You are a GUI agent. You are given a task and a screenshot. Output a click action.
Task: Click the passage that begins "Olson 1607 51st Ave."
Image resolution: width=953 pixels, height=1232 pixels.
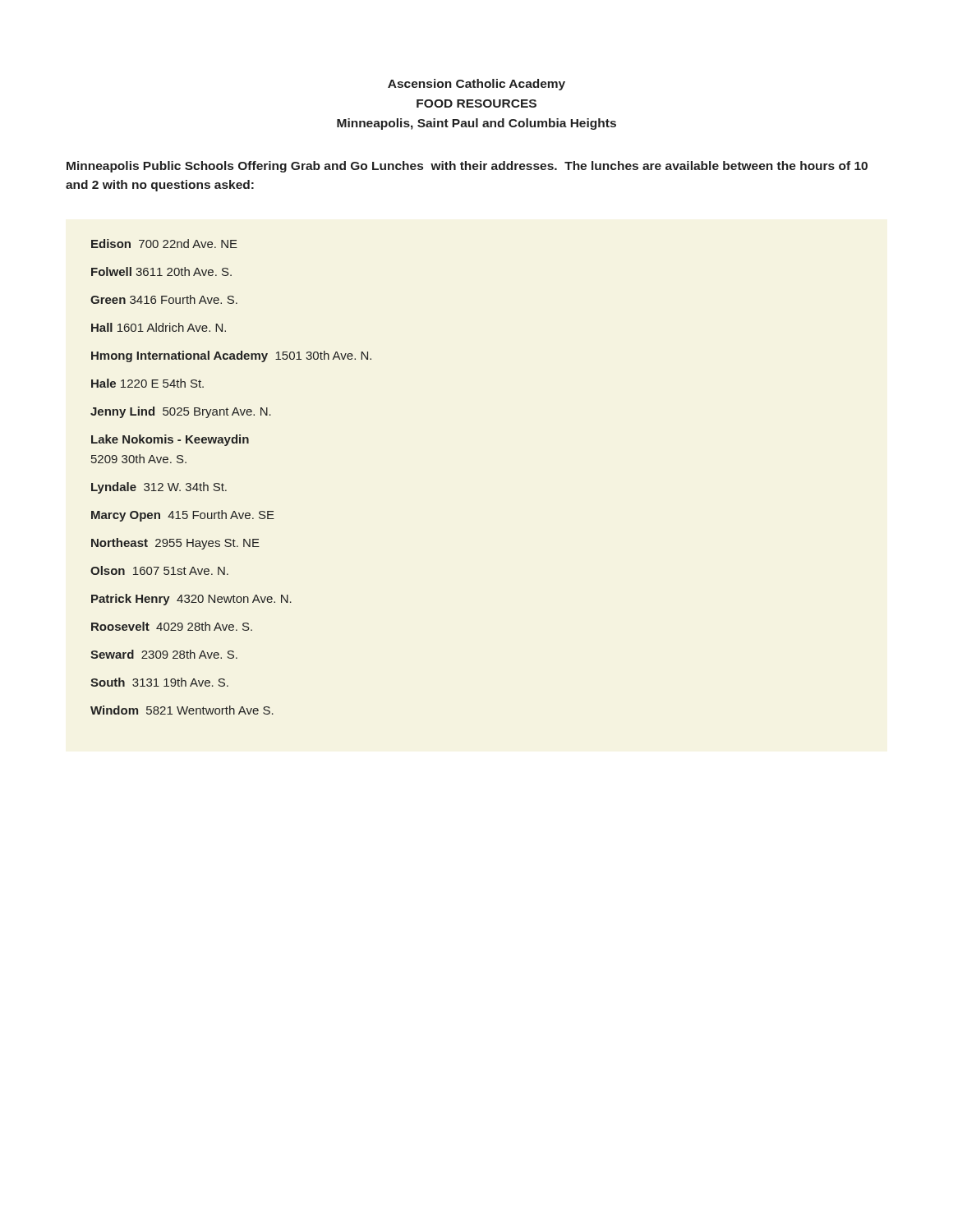click(x=160, y=570)
